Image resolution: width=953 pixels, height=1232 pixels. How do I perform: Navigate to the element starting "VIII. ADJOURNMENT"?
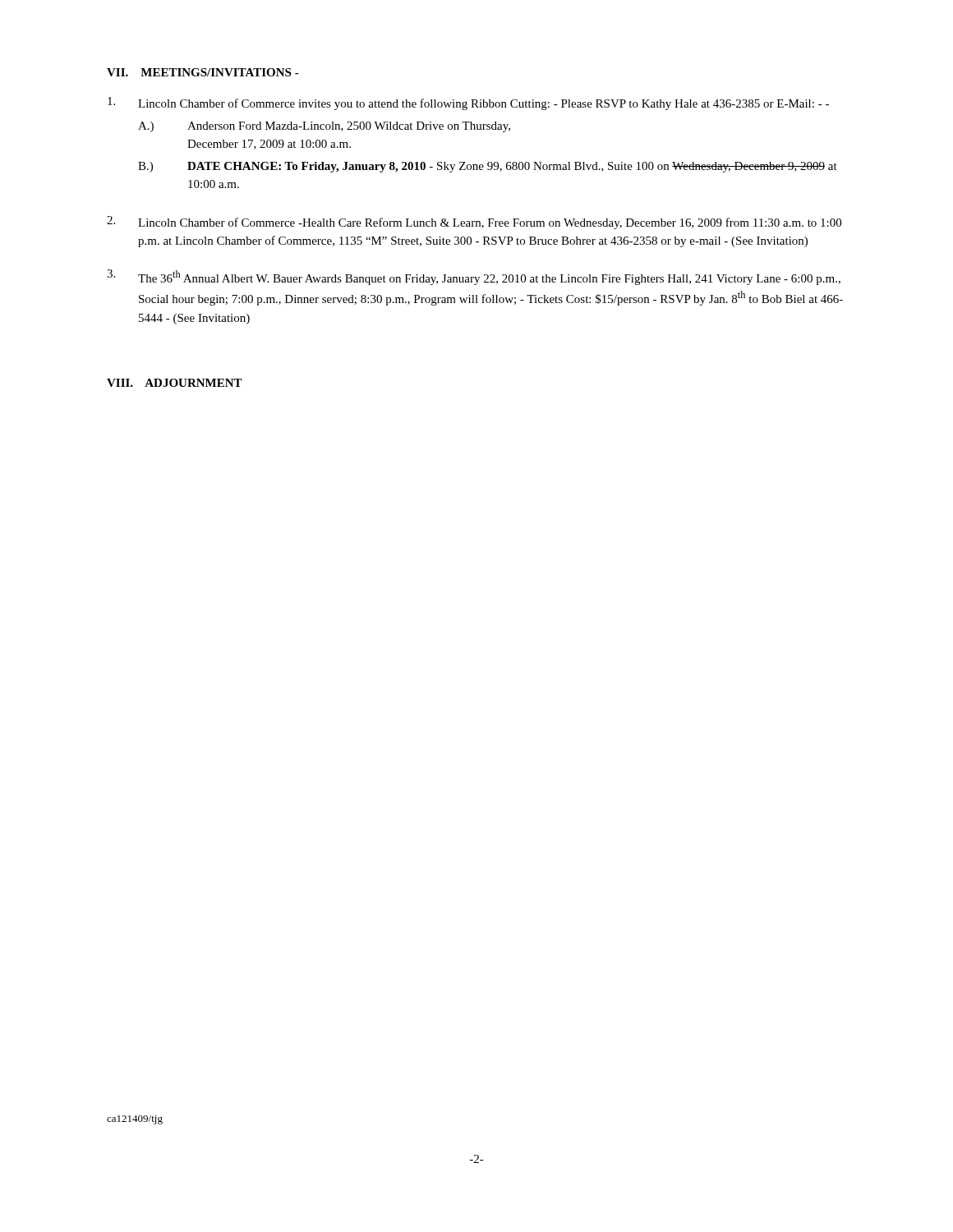(x=174, y=383)
